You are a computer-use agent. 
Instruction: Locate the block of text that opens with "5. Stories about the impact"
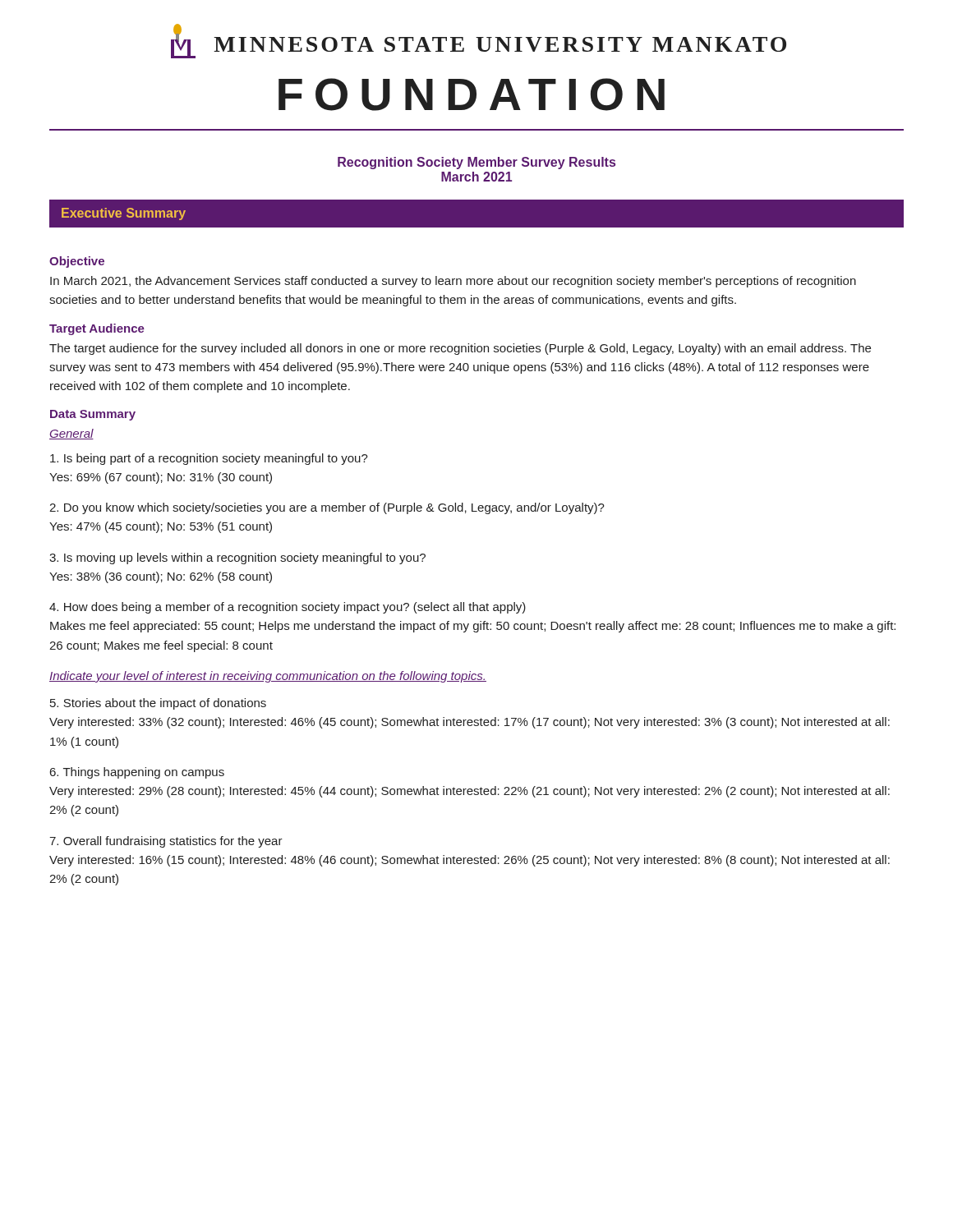click(x=476, y=722)
